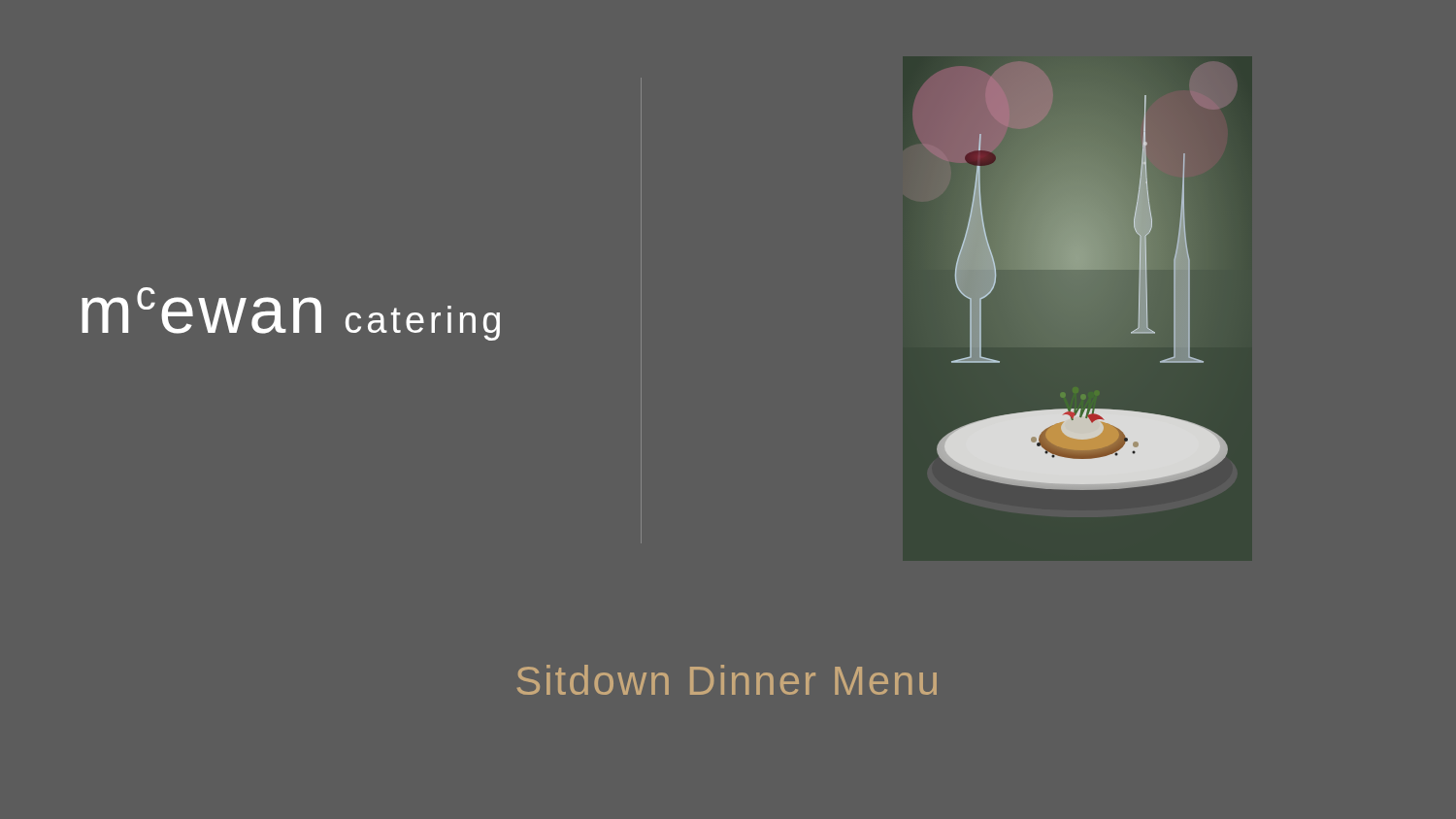
Task: Find the passage starting "mcewan catering"
Action: [x=320, y=310]
